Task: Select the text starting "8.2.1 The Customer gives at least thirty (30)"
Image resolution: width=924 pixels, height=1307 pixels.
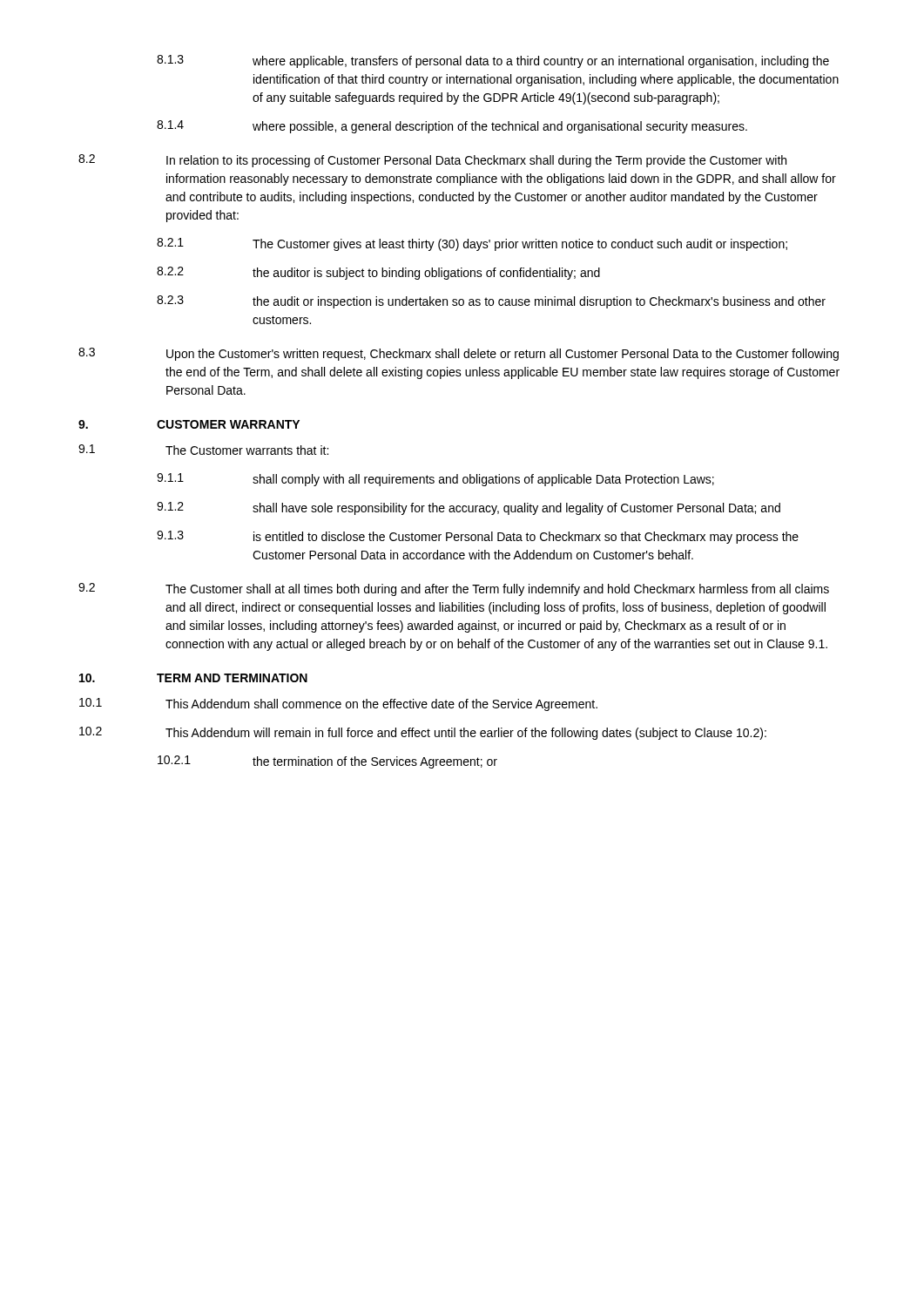Action: [501, 244]
